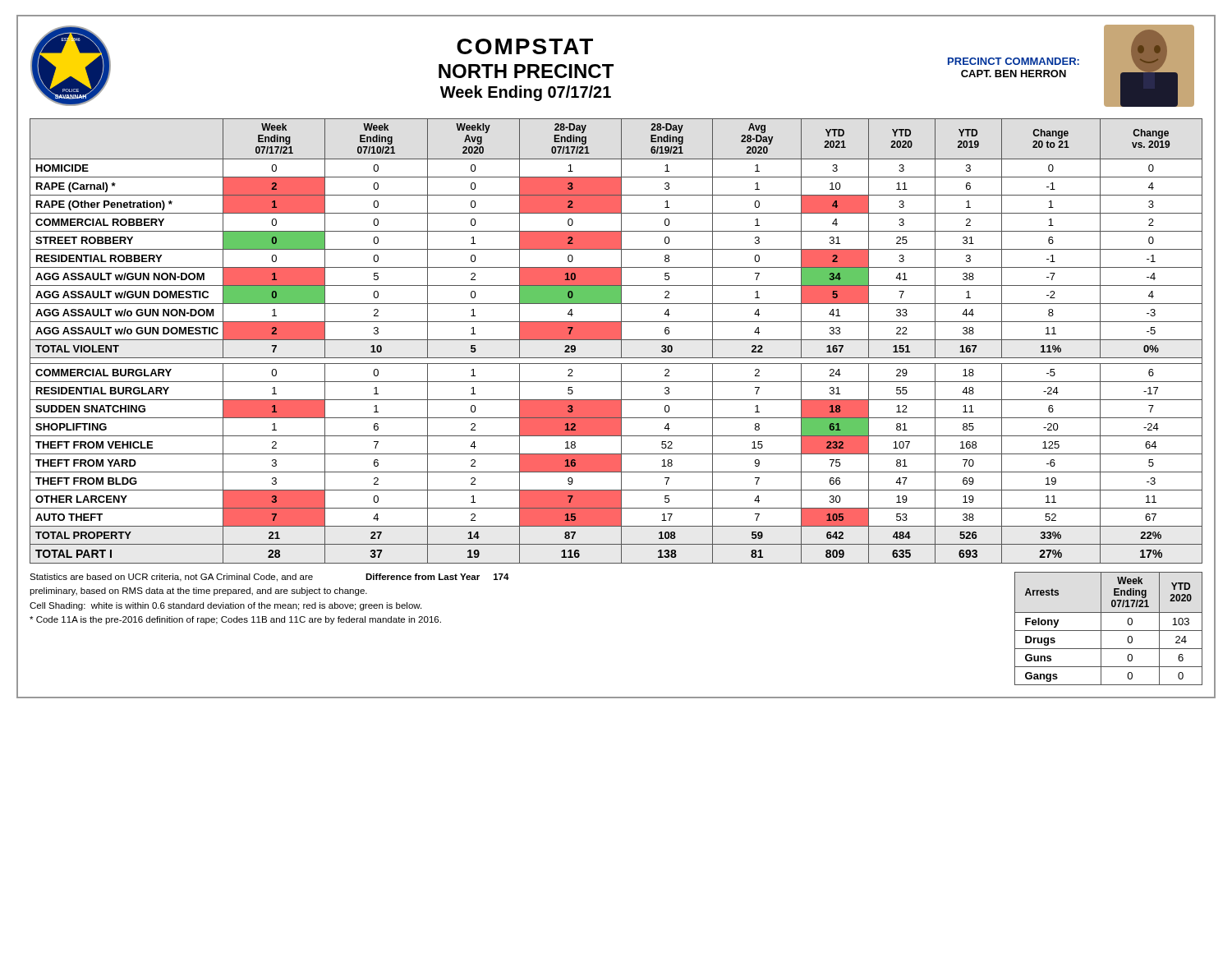Image resolution: width=1232 pixels, height=953 pixels.
Task: Point to the element starting "preliminary, based on RMS data"
Action: point(199,591)
